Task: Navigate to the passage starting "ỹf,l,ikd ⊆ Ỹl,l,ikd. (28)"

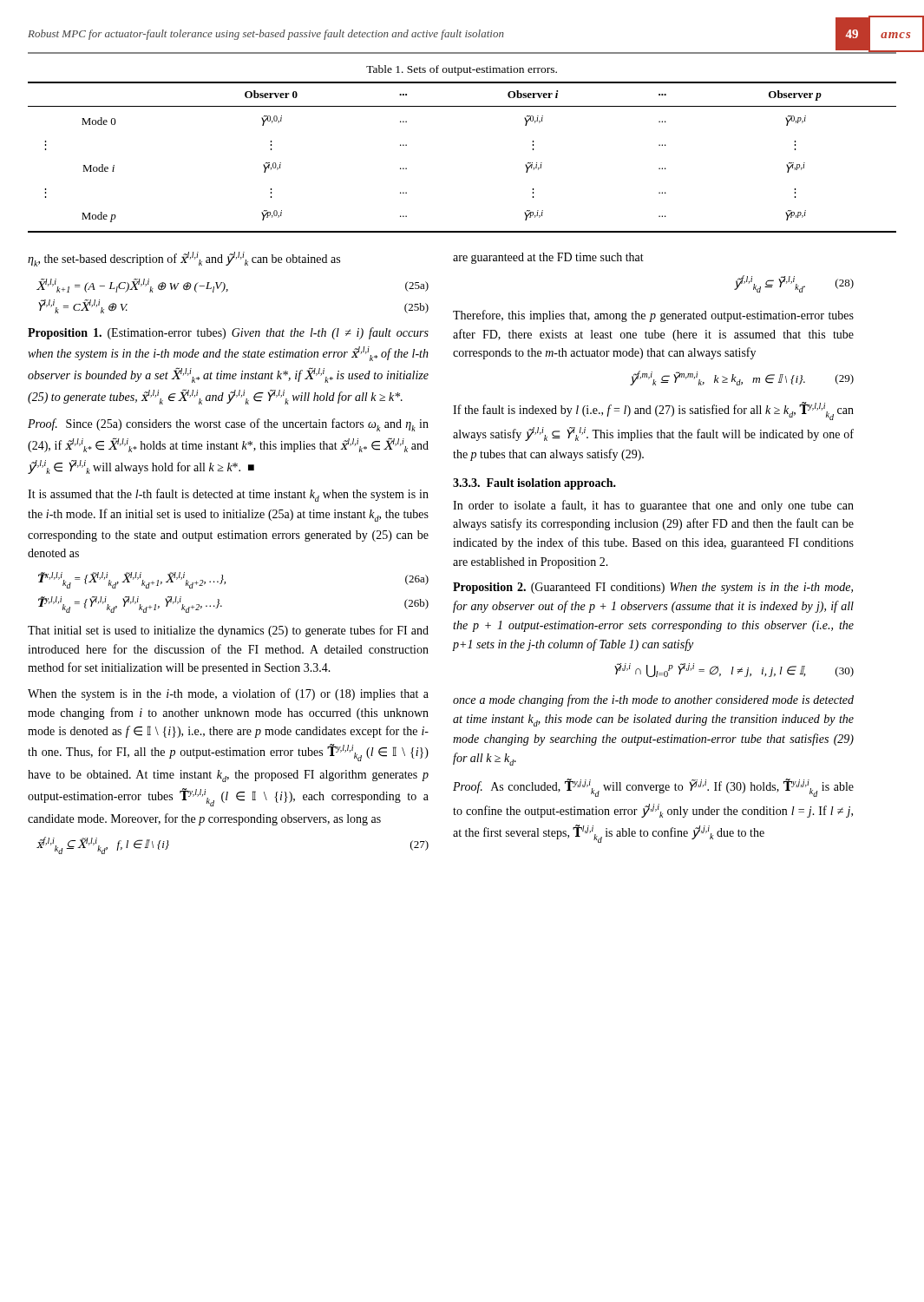Action: coord(794,284)
